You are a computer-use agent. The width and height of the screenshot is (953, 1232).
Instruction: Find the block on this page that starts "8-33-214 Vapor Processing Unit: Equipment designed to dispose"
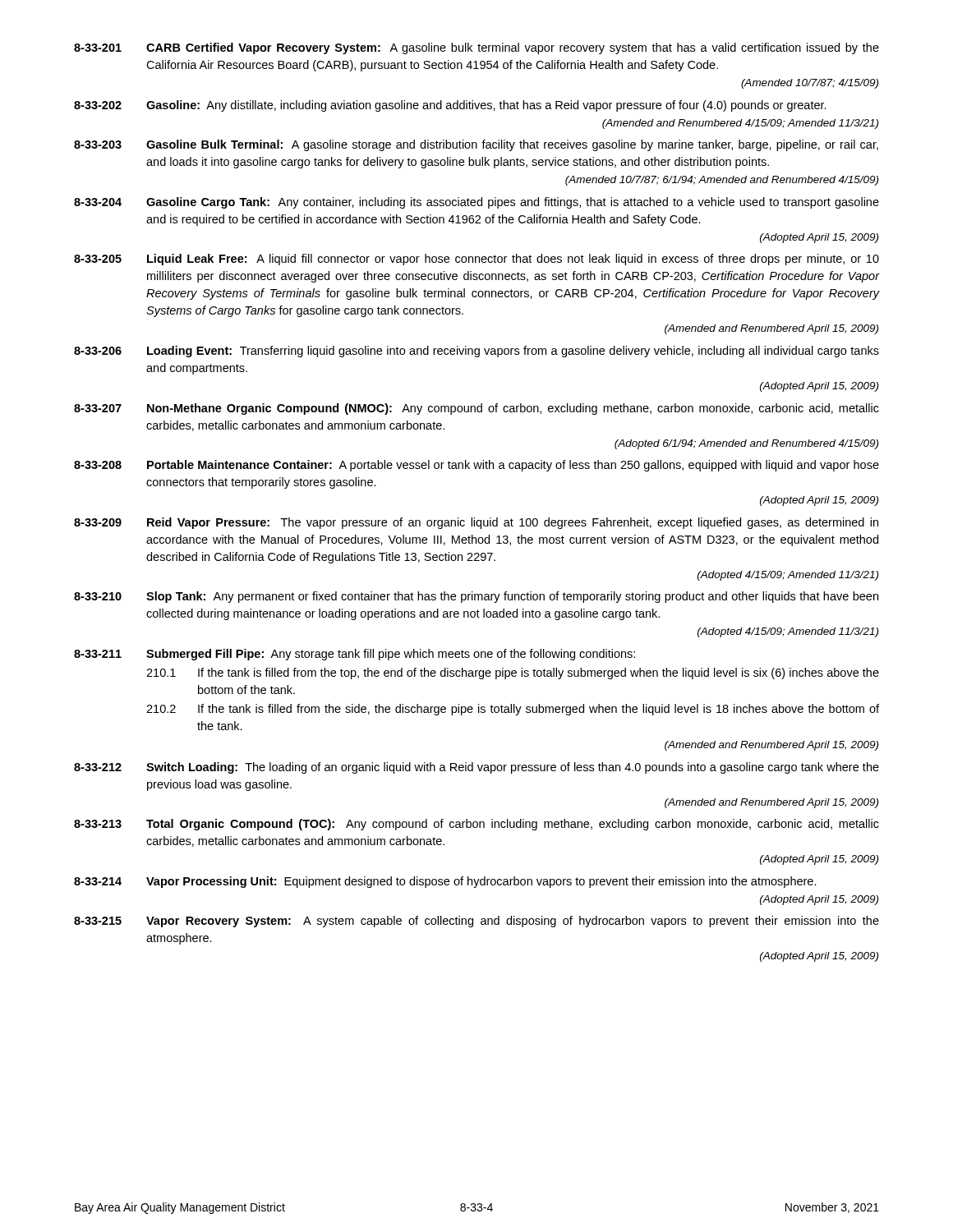point(476,891)
